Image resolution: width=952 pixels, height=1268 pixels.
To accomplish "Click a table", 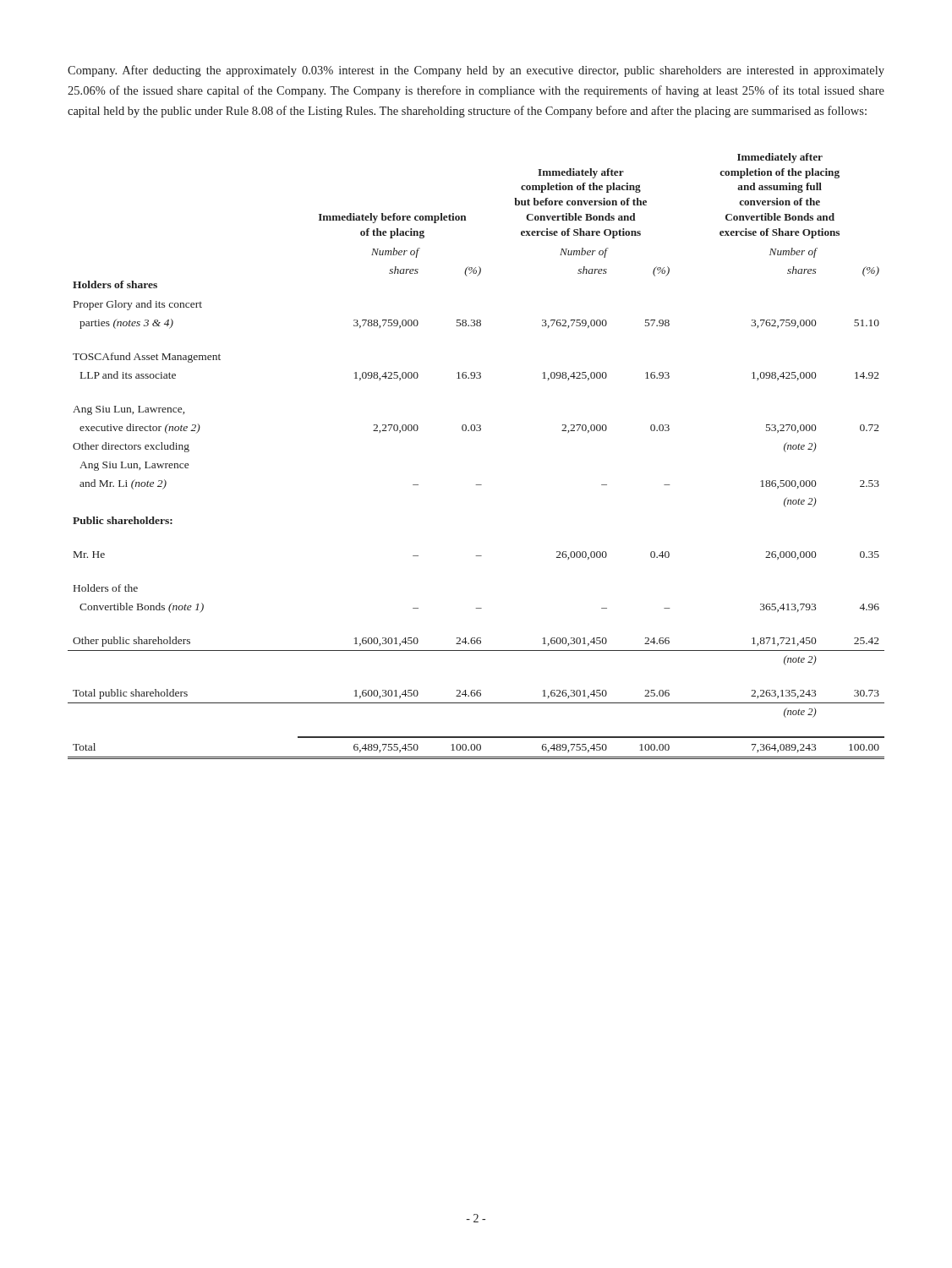I will coord(476,453).
